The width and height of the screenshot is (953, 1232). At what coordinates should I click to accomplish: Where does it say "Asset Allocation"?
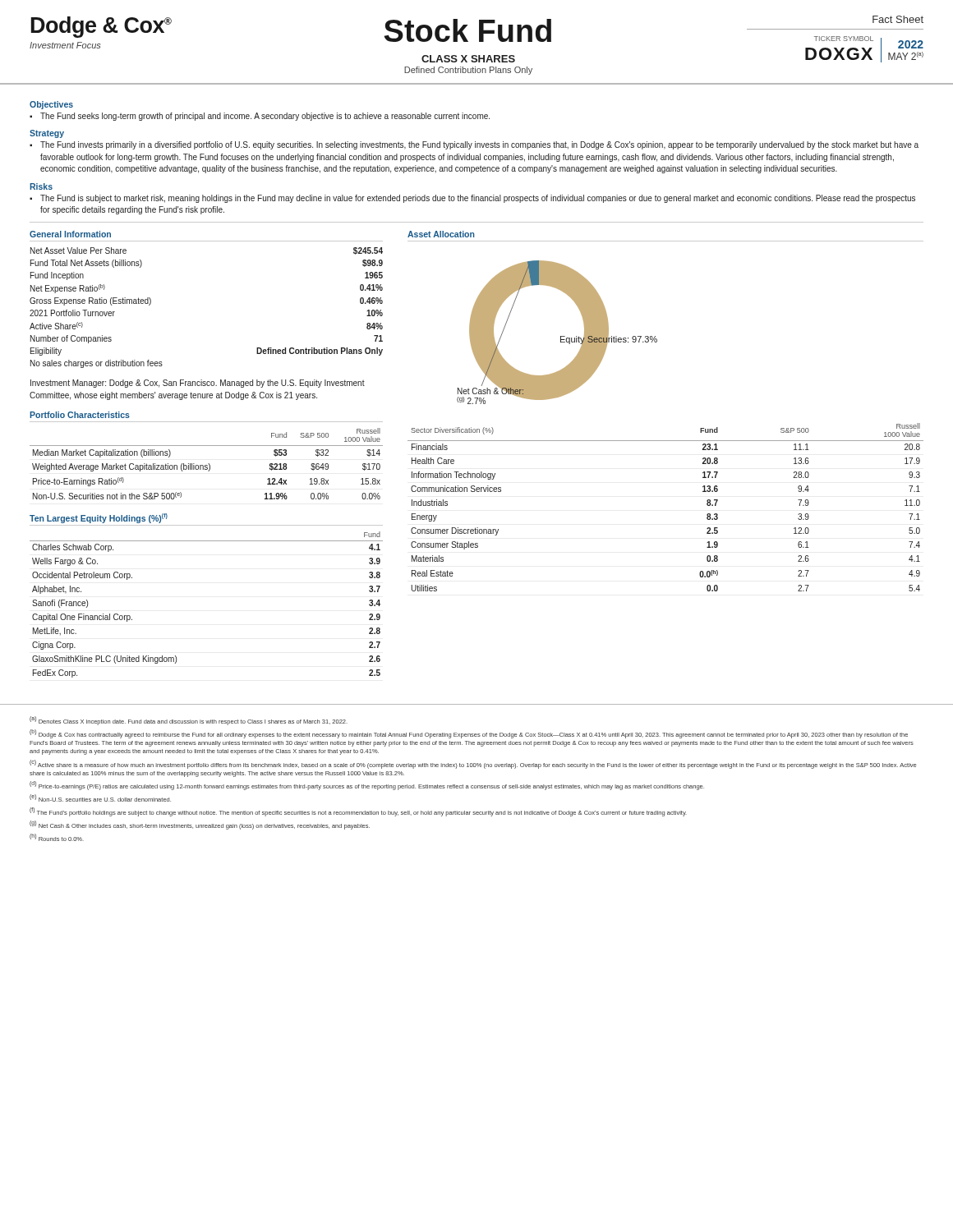(x=441, y=234)
